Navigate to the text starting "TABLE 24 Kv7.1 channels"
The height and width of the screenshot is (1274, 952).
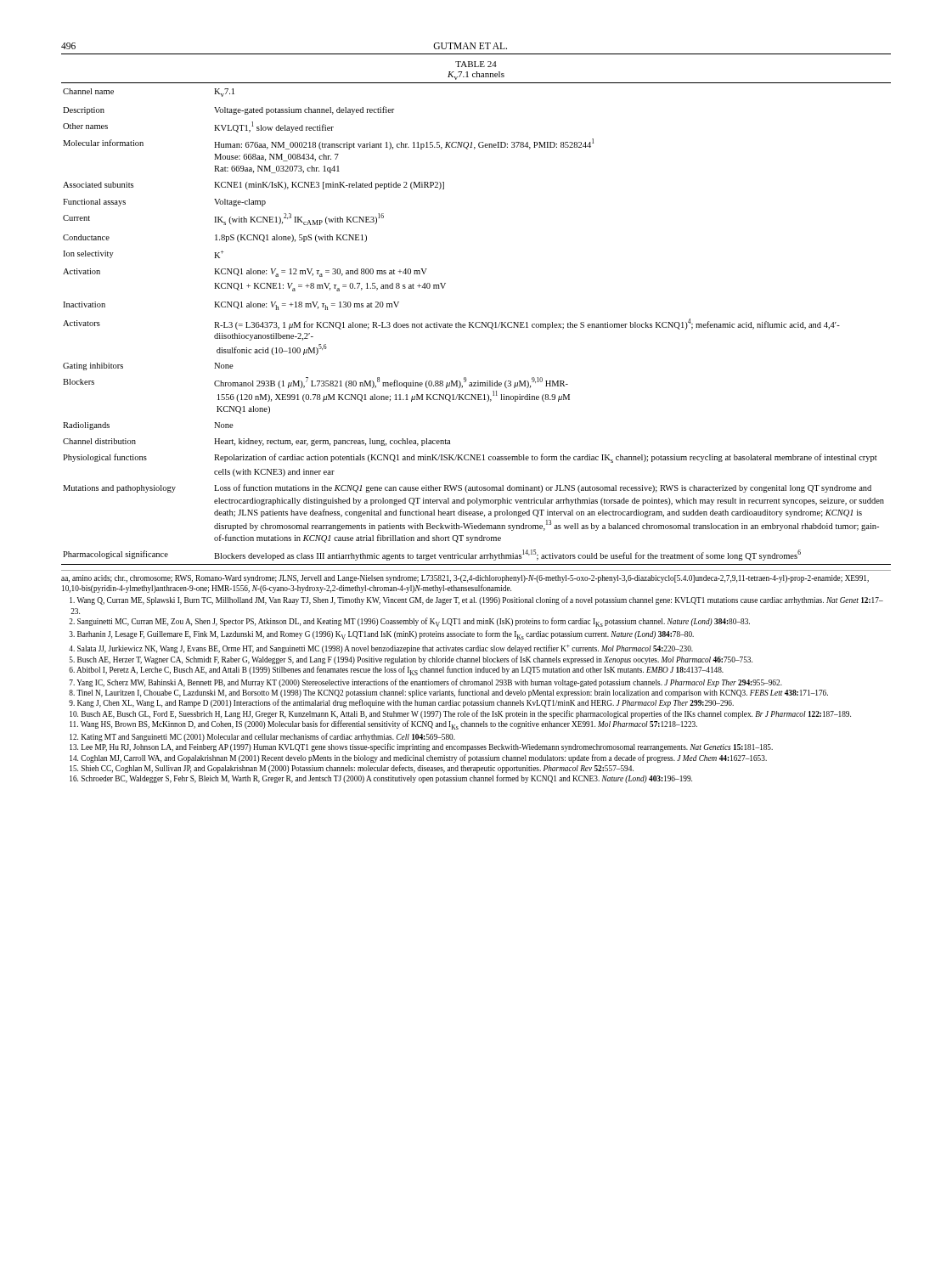coord(476,70)
